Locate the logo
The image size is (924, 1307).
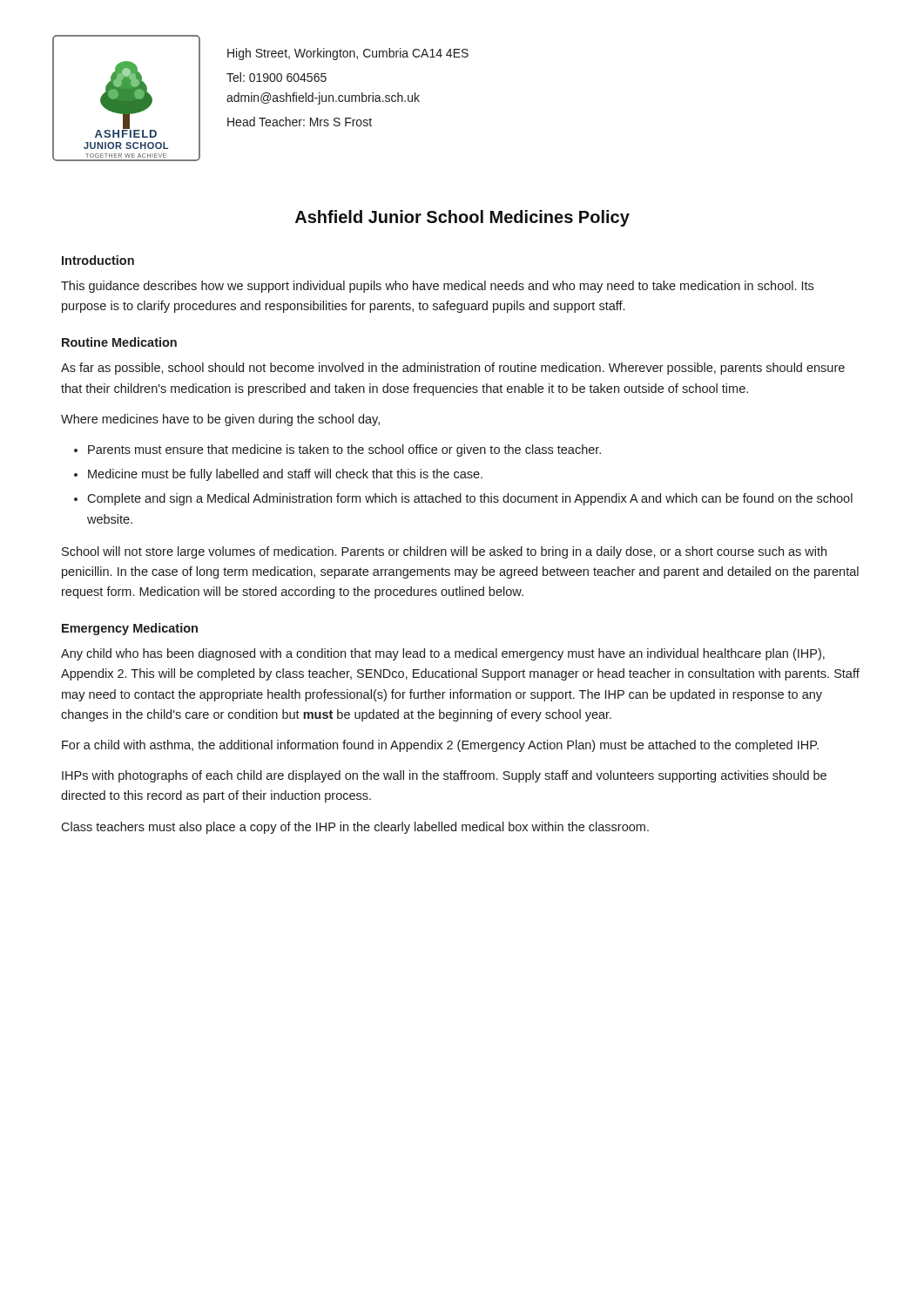(x=126, y=99)
